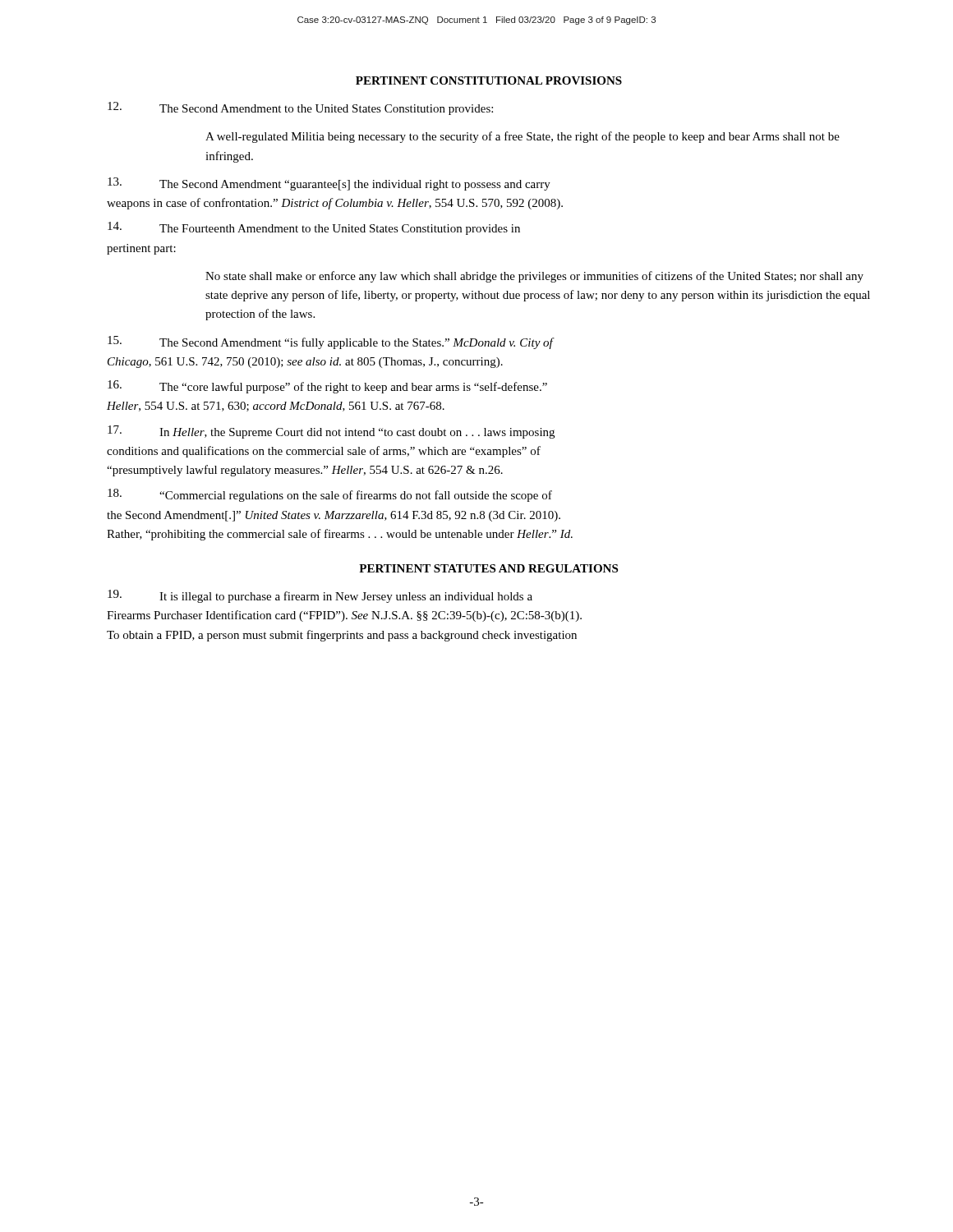
Task: Select the text block that reads "“presumptively lawful regulatory measures.”"
Action: [305, 470]
